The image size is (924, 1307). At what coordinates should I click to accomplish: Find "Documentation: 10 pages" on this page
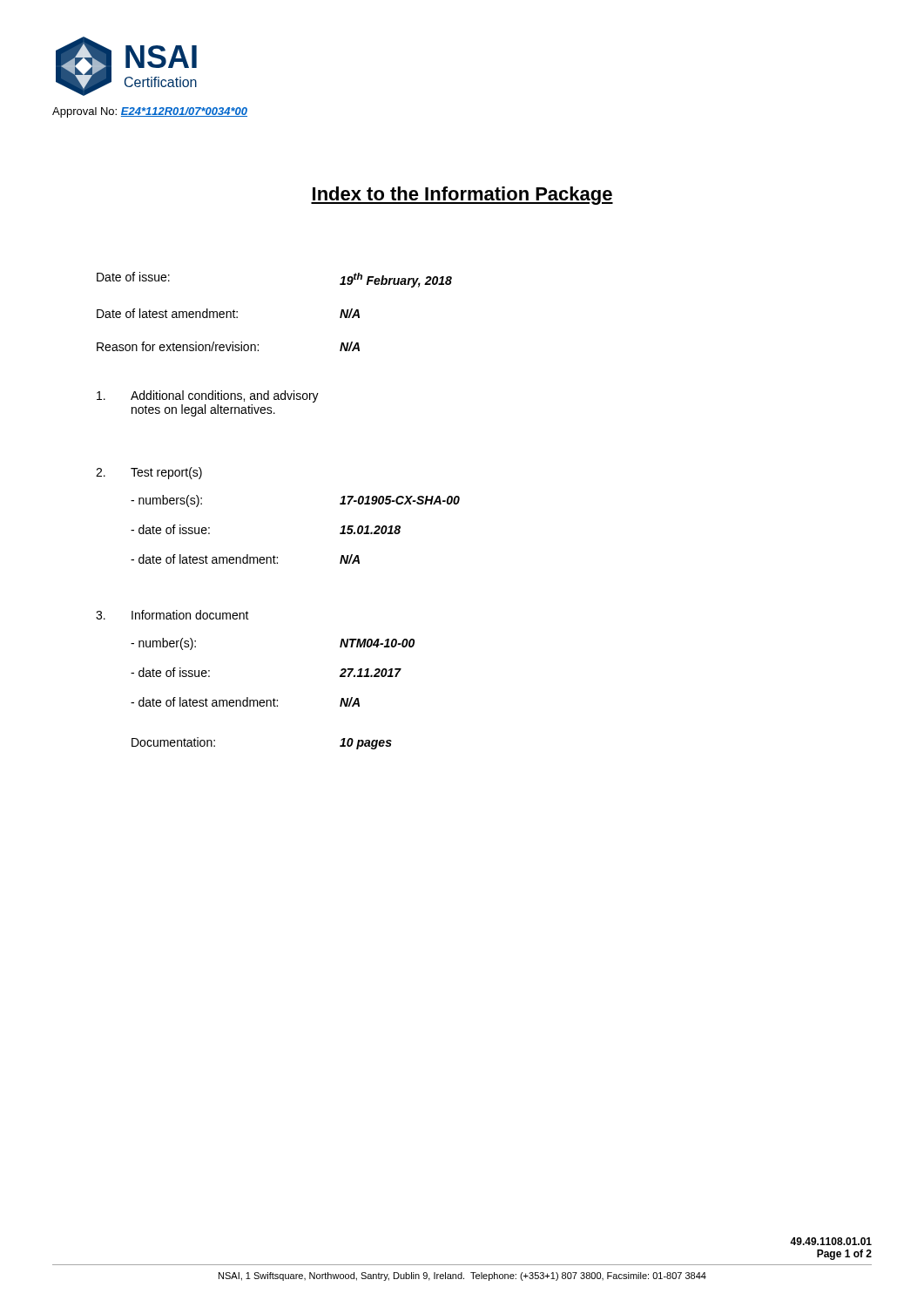[x=173, y=743]
